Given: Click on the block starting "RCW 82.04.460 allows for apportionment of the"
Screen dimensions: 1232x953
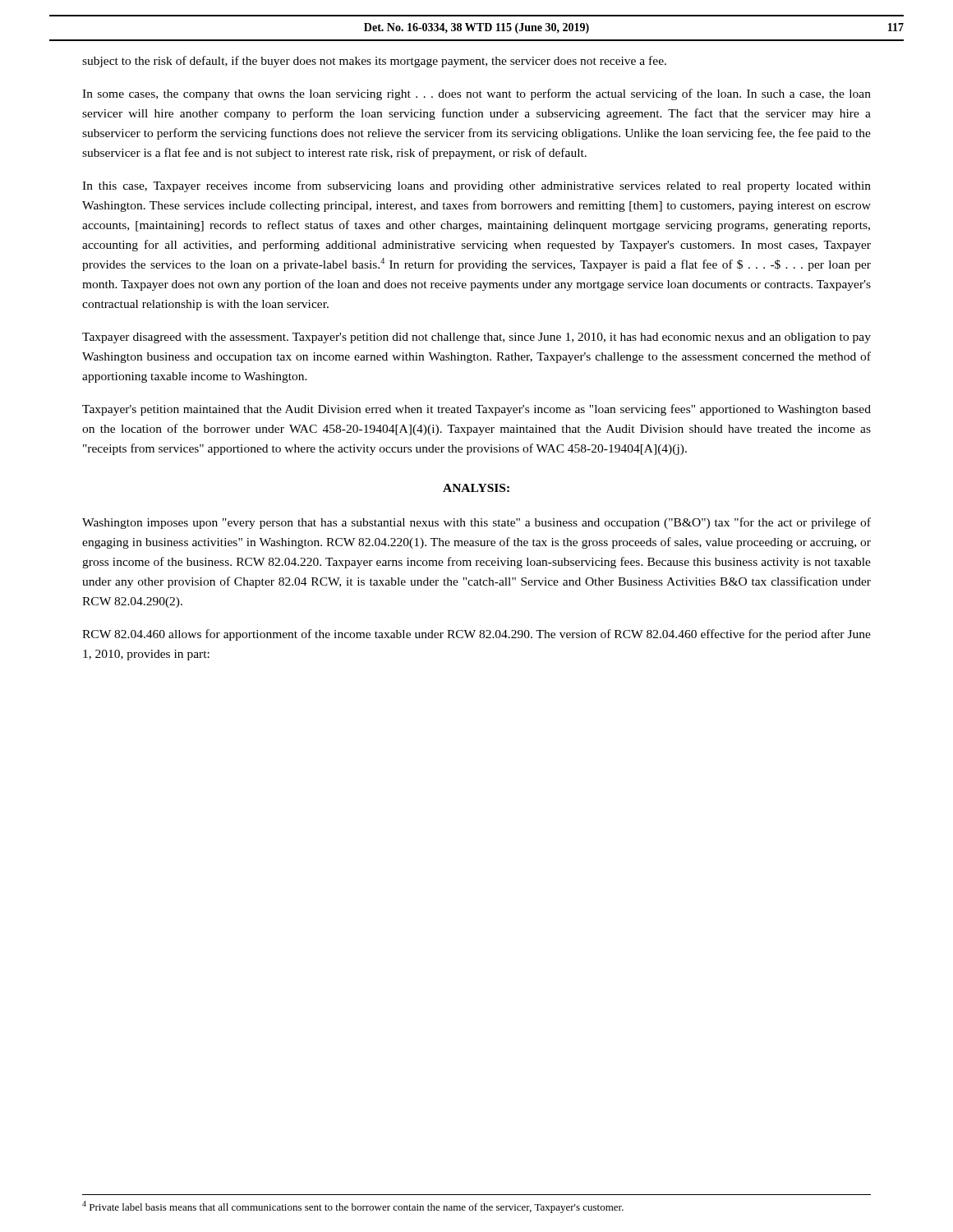Looking at the screenshot, I should (476, 644).
